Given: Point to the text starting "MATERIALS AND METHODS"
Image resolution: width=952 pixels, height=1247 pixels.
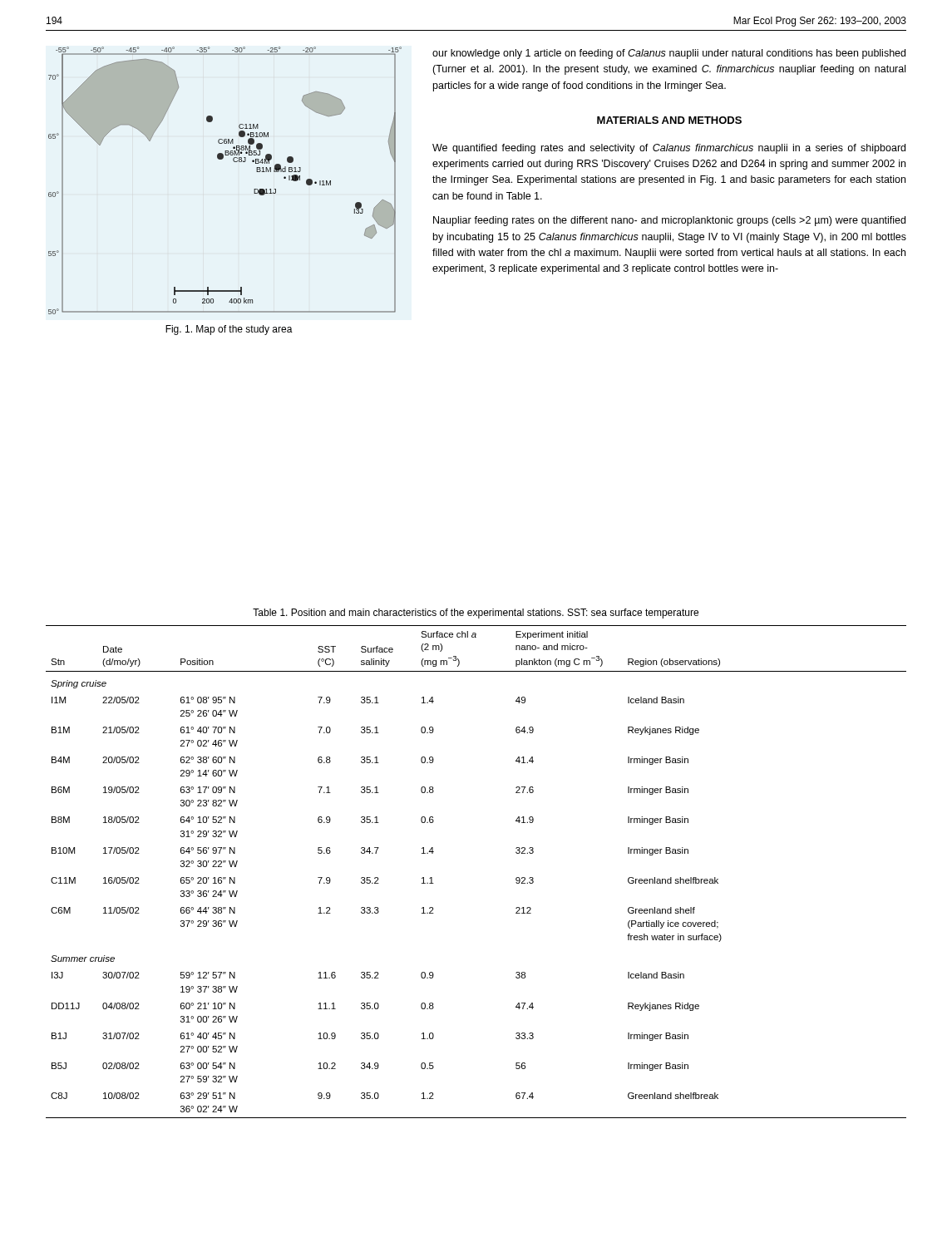Looking at the screenshot, I should pyautogui.click(x=669, y=120).
